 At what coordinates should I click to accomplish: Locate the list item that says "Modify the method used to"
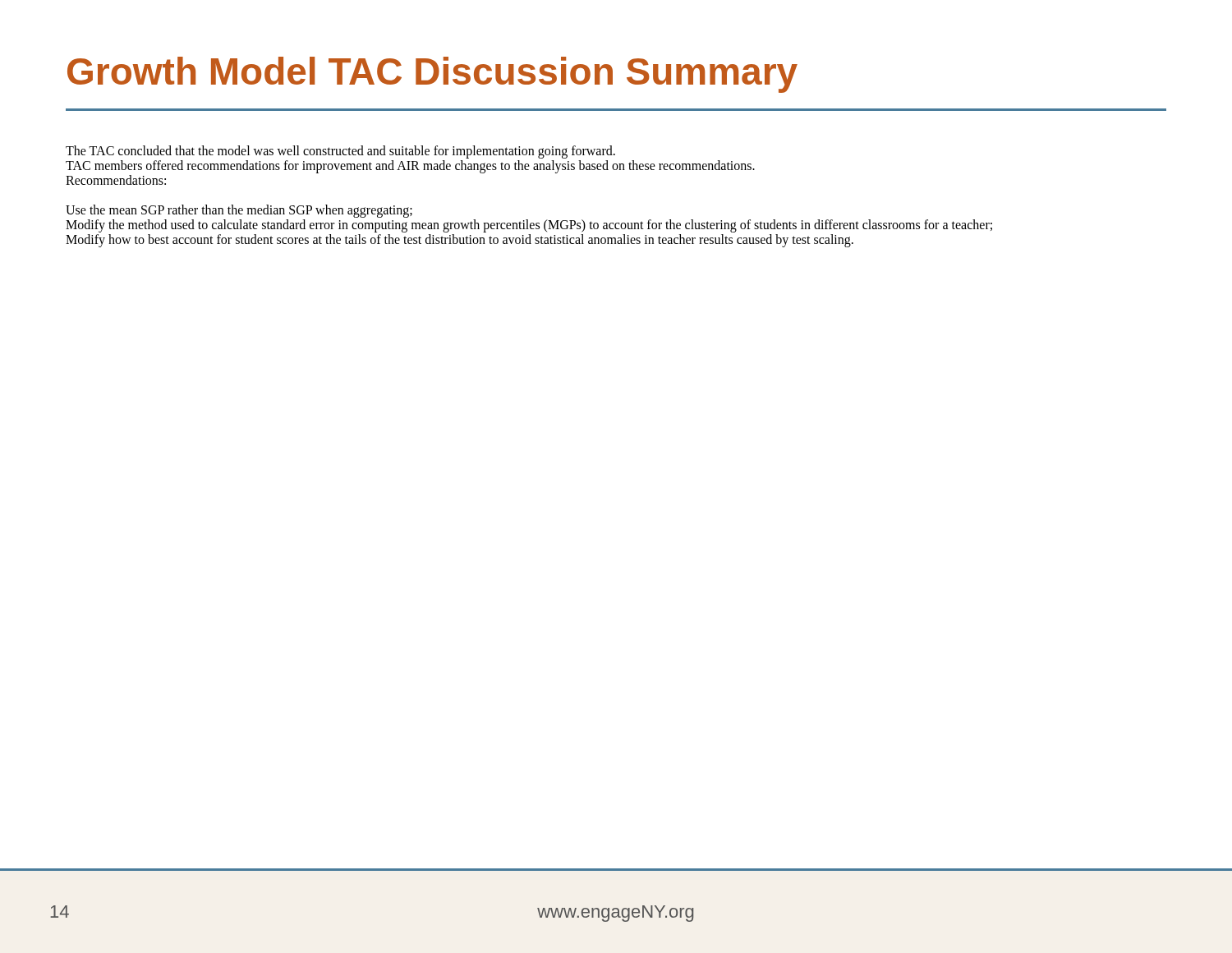pyautogui.click(x=616, y=225)
